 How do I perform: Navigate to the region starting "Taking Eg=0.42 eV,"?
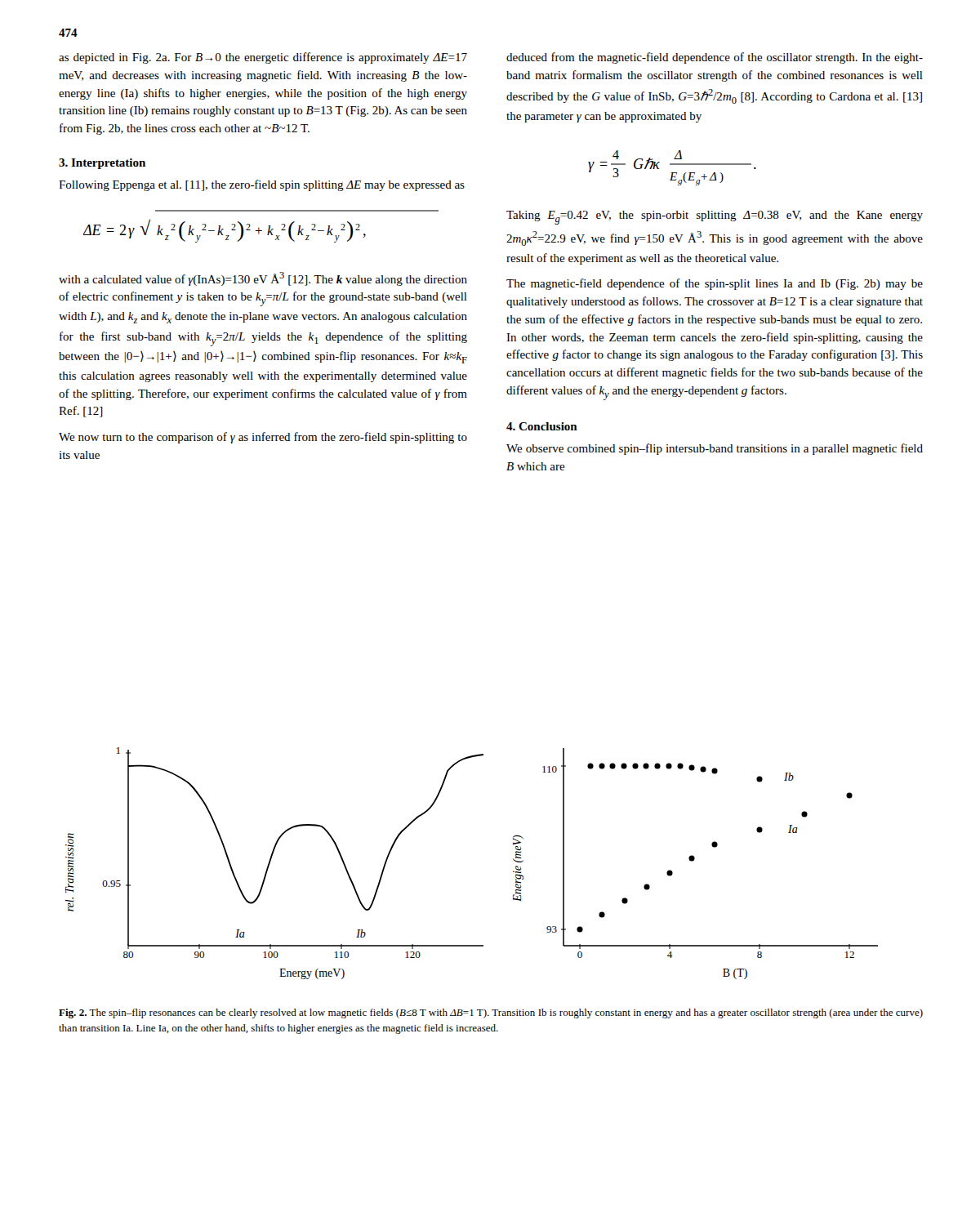715,236
